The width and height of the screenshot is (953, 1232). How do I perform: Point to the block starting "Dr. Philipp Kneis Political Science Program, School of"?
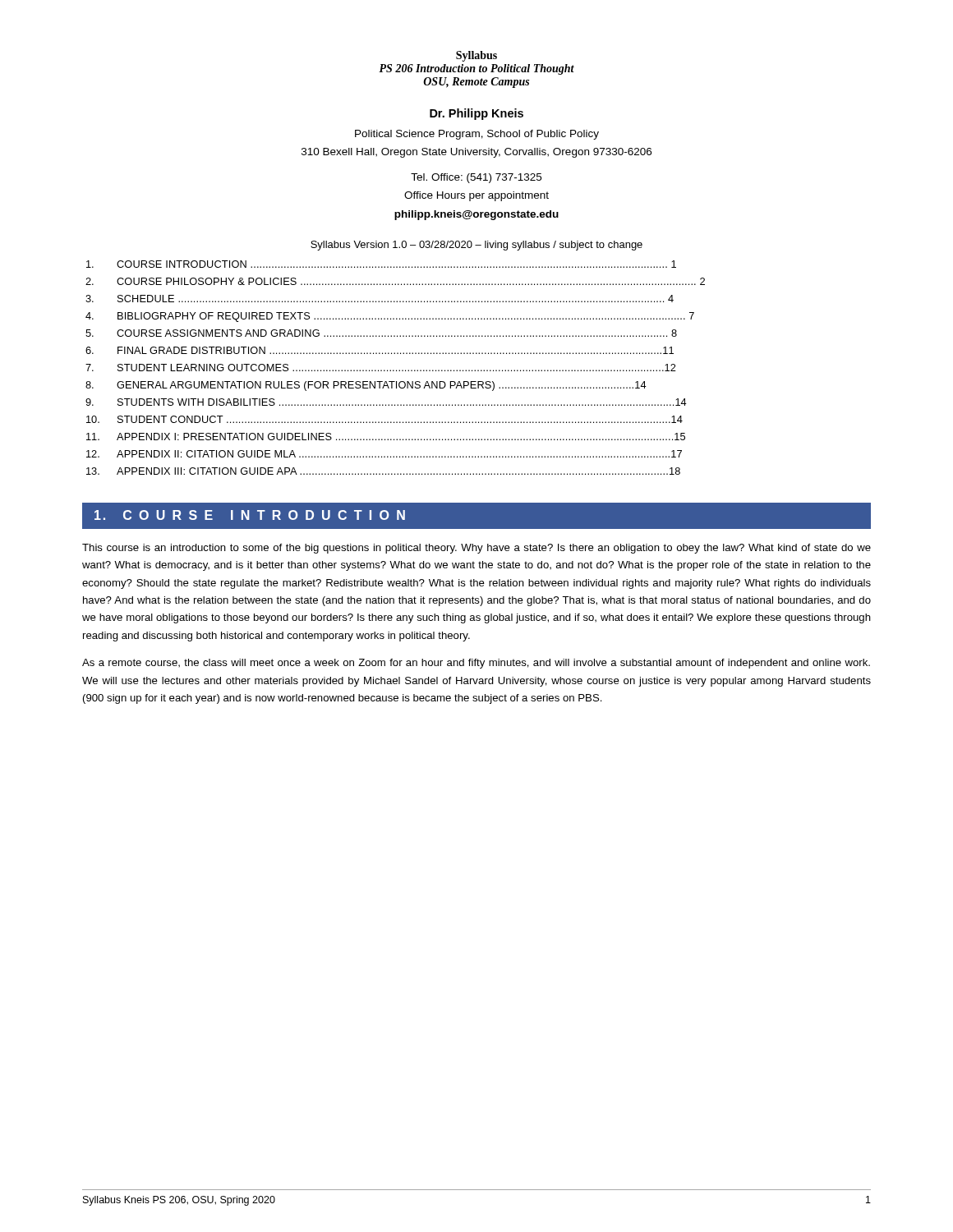(476, 165)
